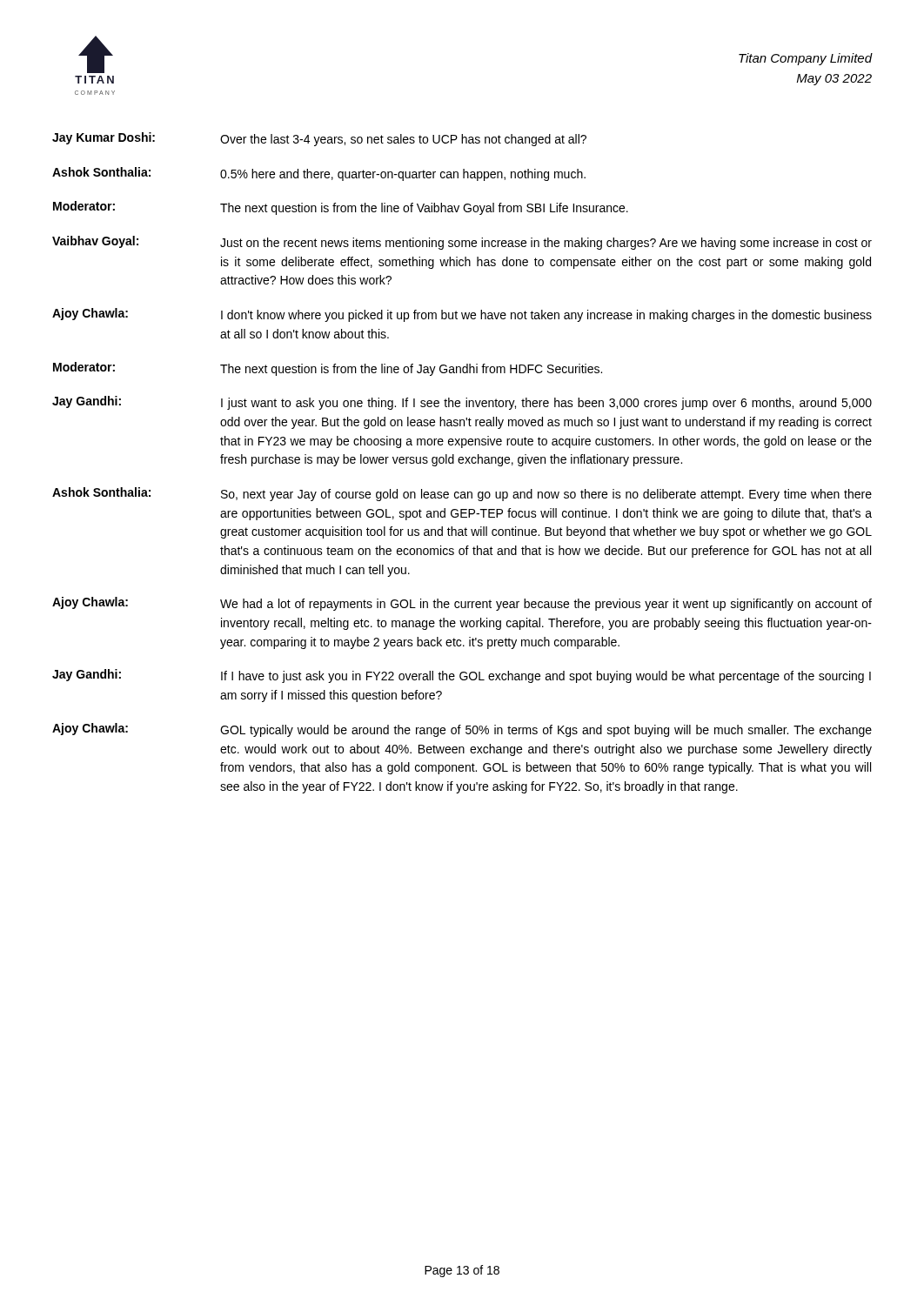924x1305 pixels.
Task: Find the region starting "Ajoy Chawla: I don't know"
Action: pos(462,325)
